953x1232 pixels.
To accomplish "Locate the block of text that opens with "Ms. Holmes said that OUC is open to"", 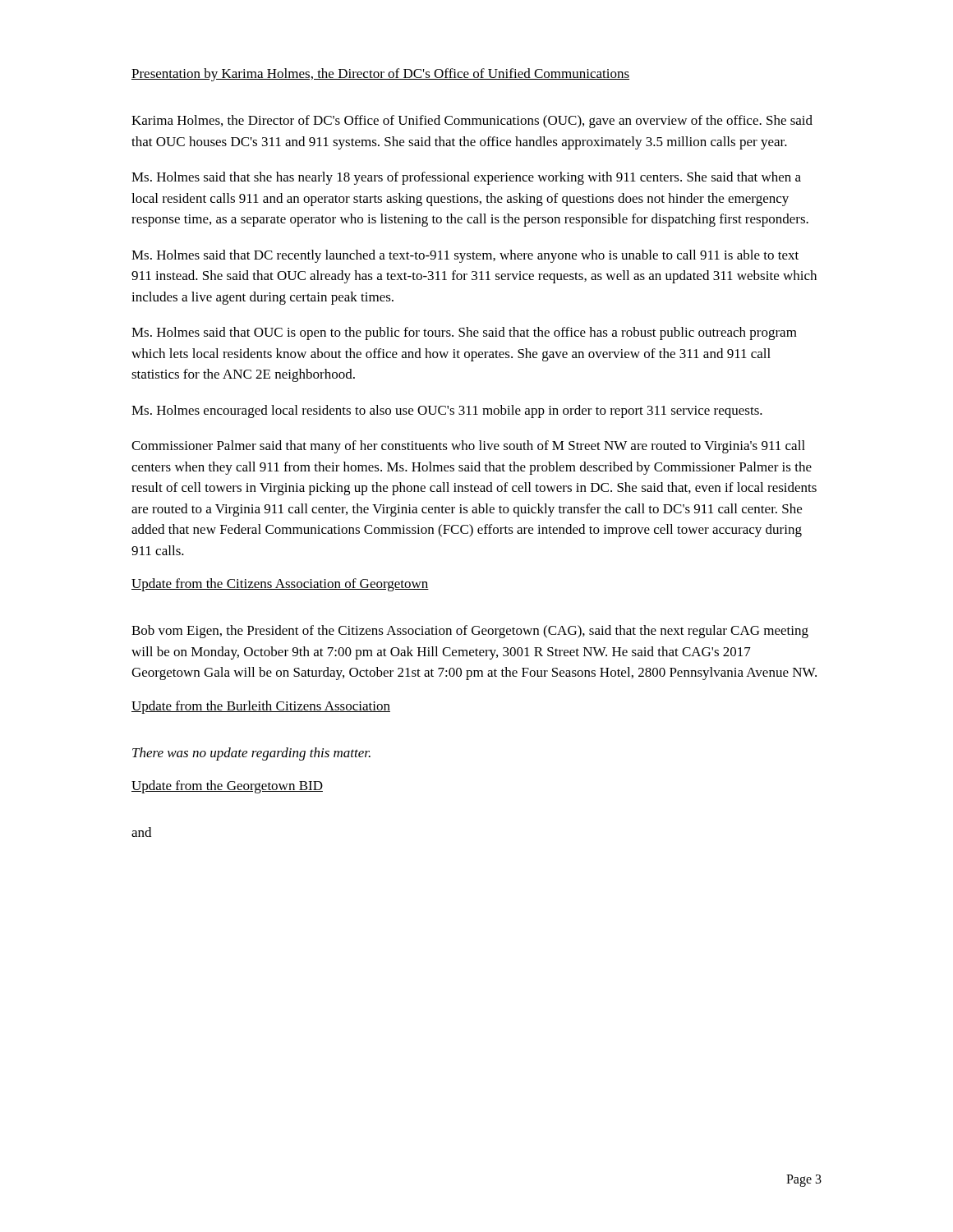I will [464, 353].
